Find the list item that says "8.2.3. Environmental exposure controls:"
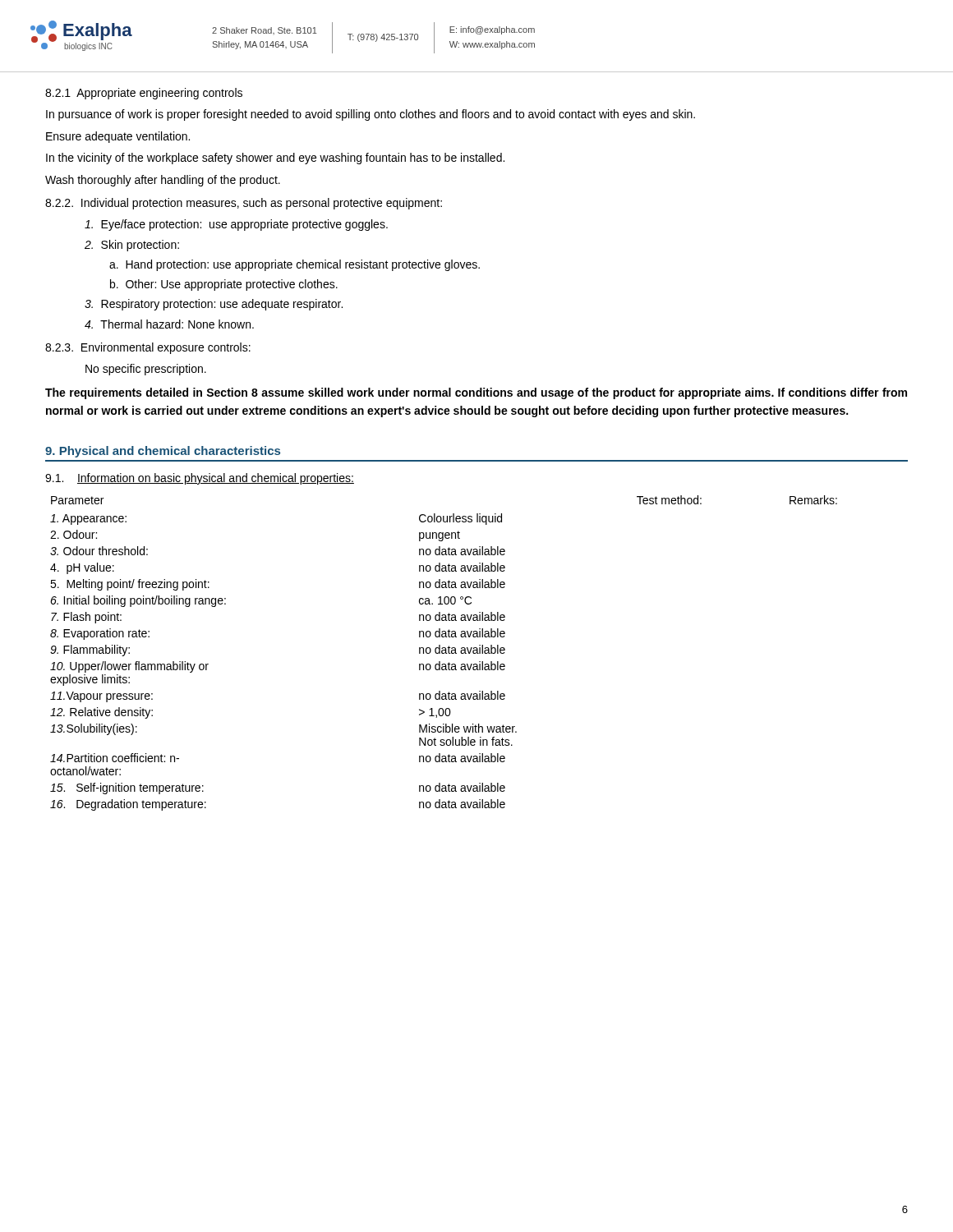The width and height of the screenshot is (953, 1232). click(148, 347)
